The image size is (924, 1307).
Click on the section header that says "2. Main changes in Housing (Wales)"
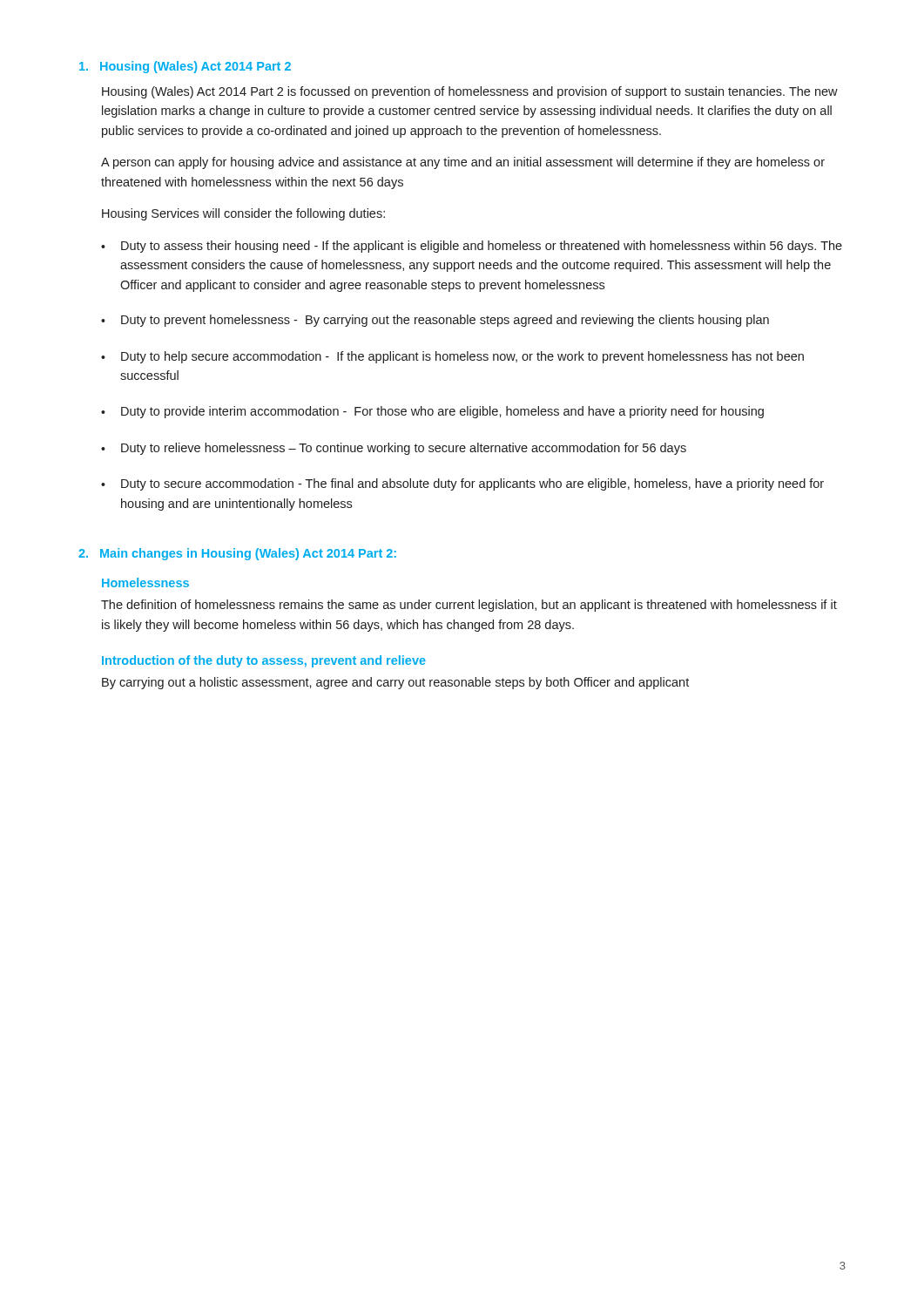pyautogui.click(x=238, y=553)
